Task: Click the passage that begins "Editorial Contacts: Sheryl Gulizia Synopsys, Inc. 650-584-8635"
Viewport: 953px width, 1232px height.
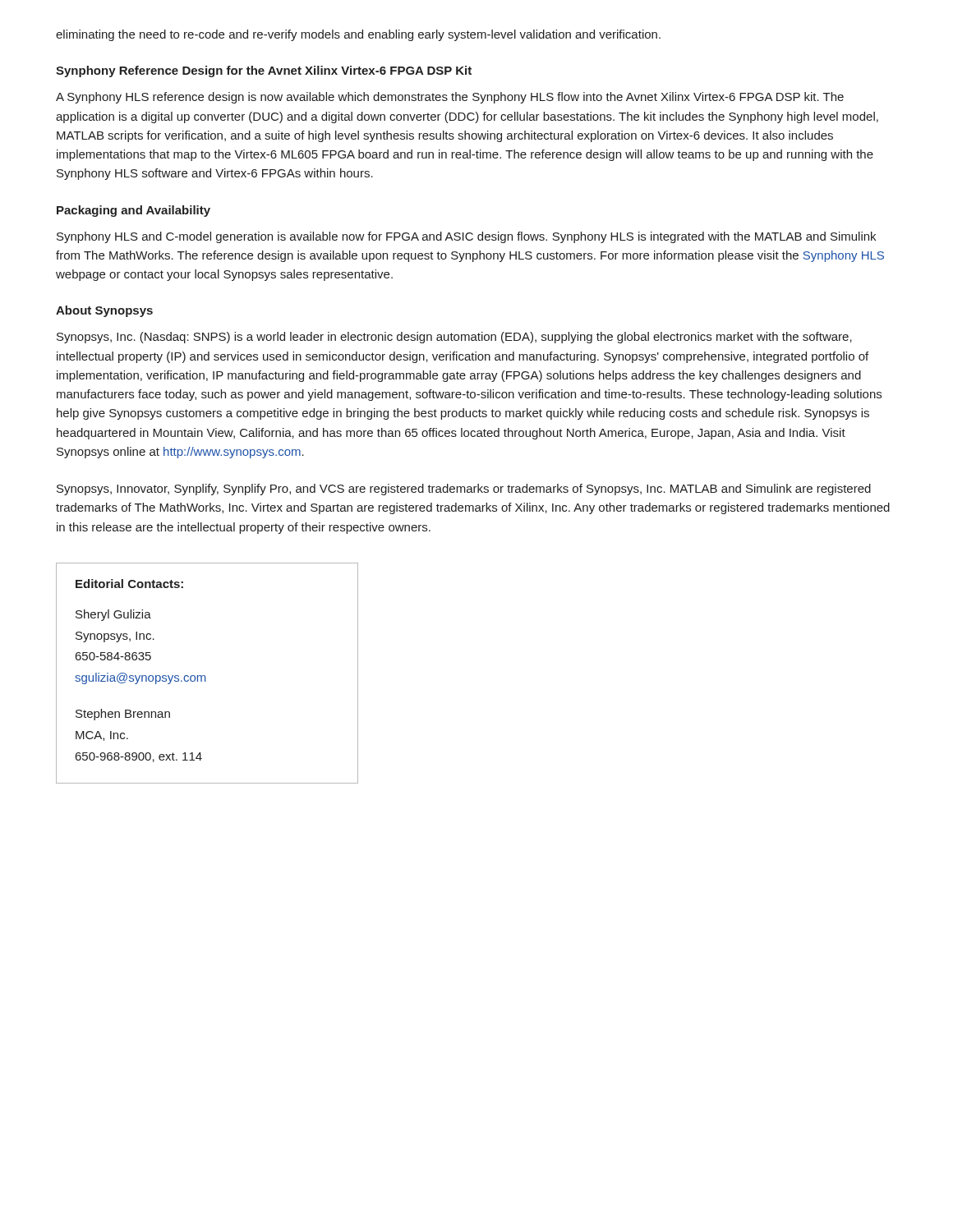Action: pos(207,673)
